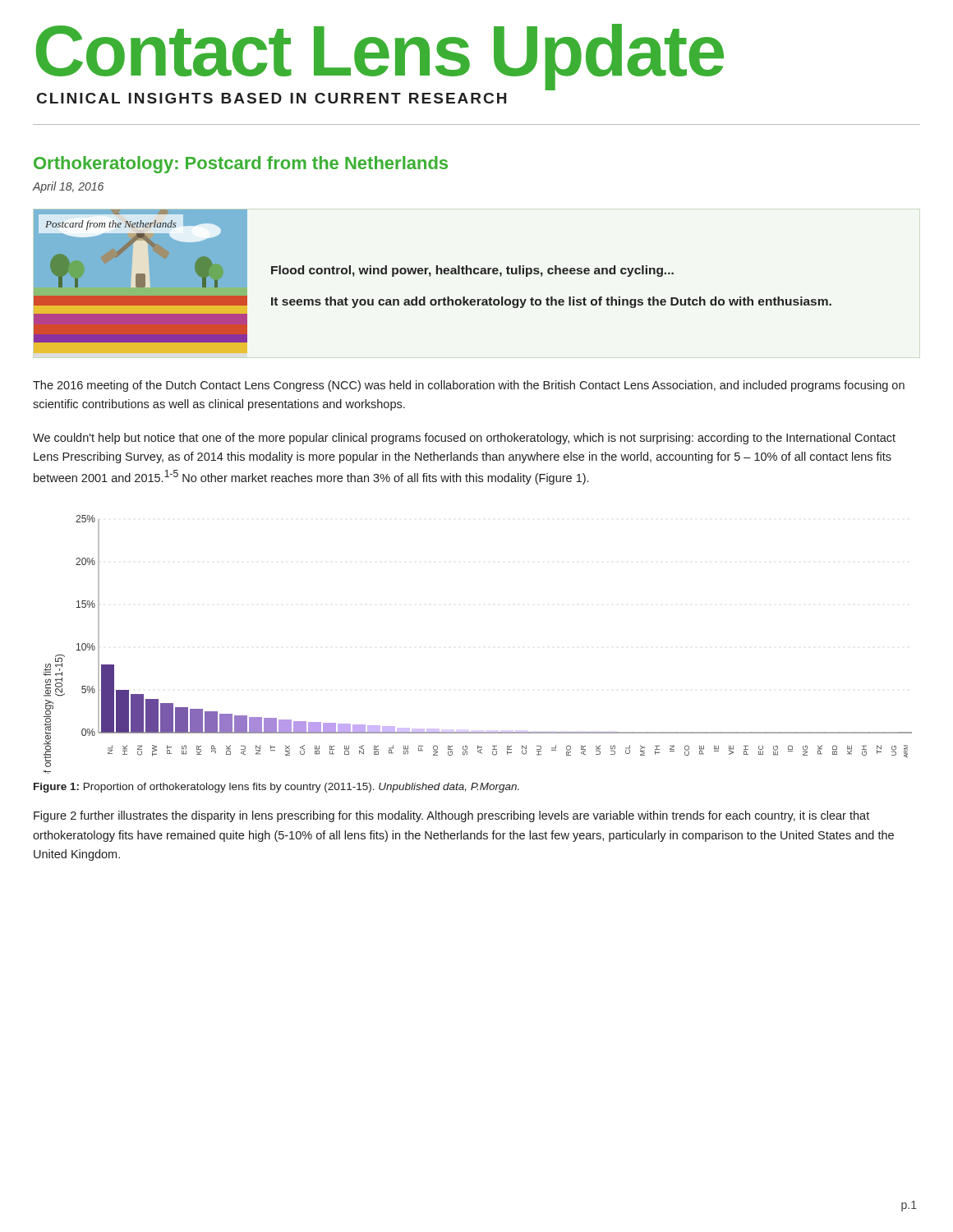Select the element starting "Figure 1: Proportion"
Viewport: 953px width, 1232px height.
tap(476, 787)
